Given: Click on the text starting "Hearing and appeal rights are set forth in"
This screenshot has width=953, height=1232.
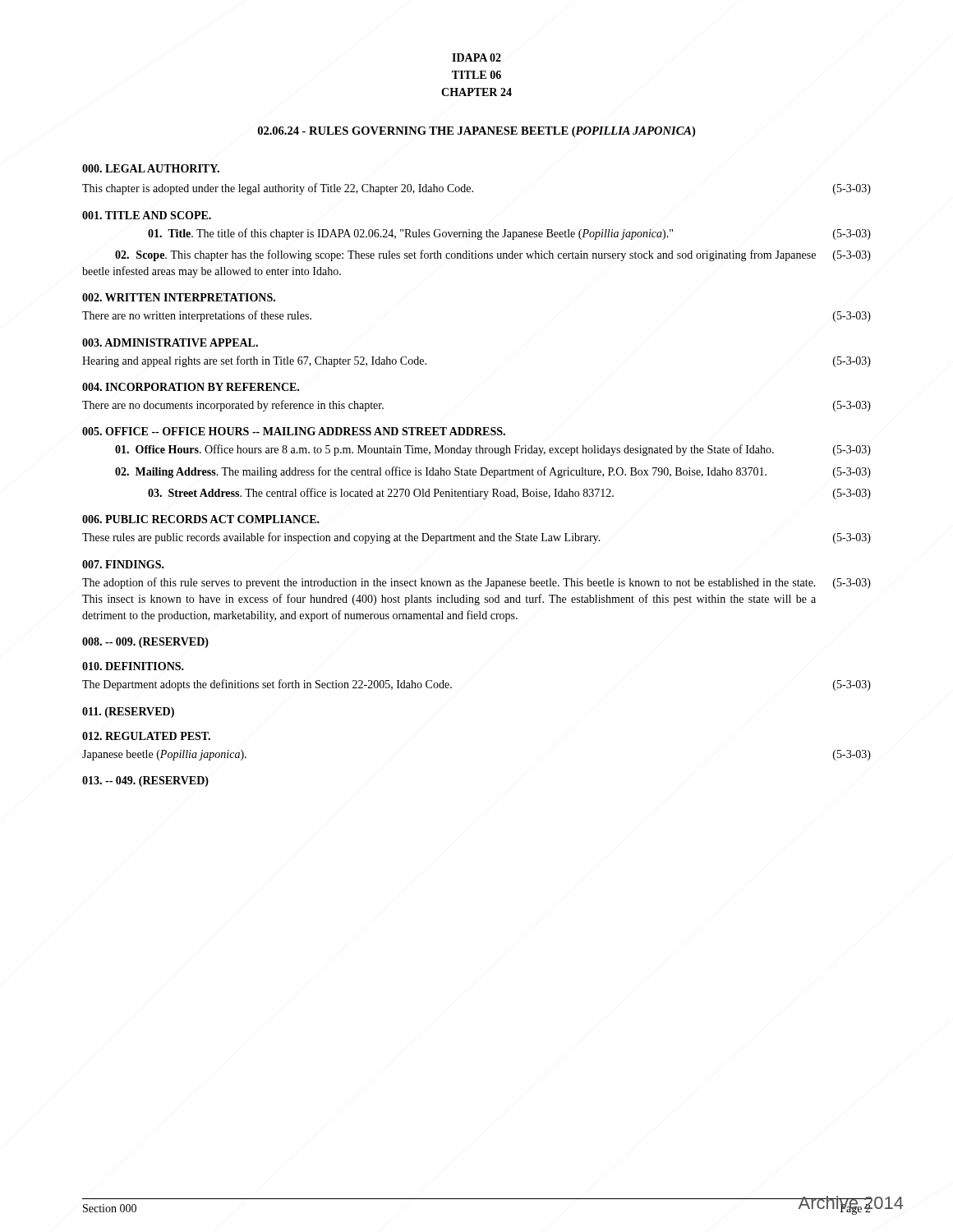Looking at the screenshot, I should pos(247,361).
